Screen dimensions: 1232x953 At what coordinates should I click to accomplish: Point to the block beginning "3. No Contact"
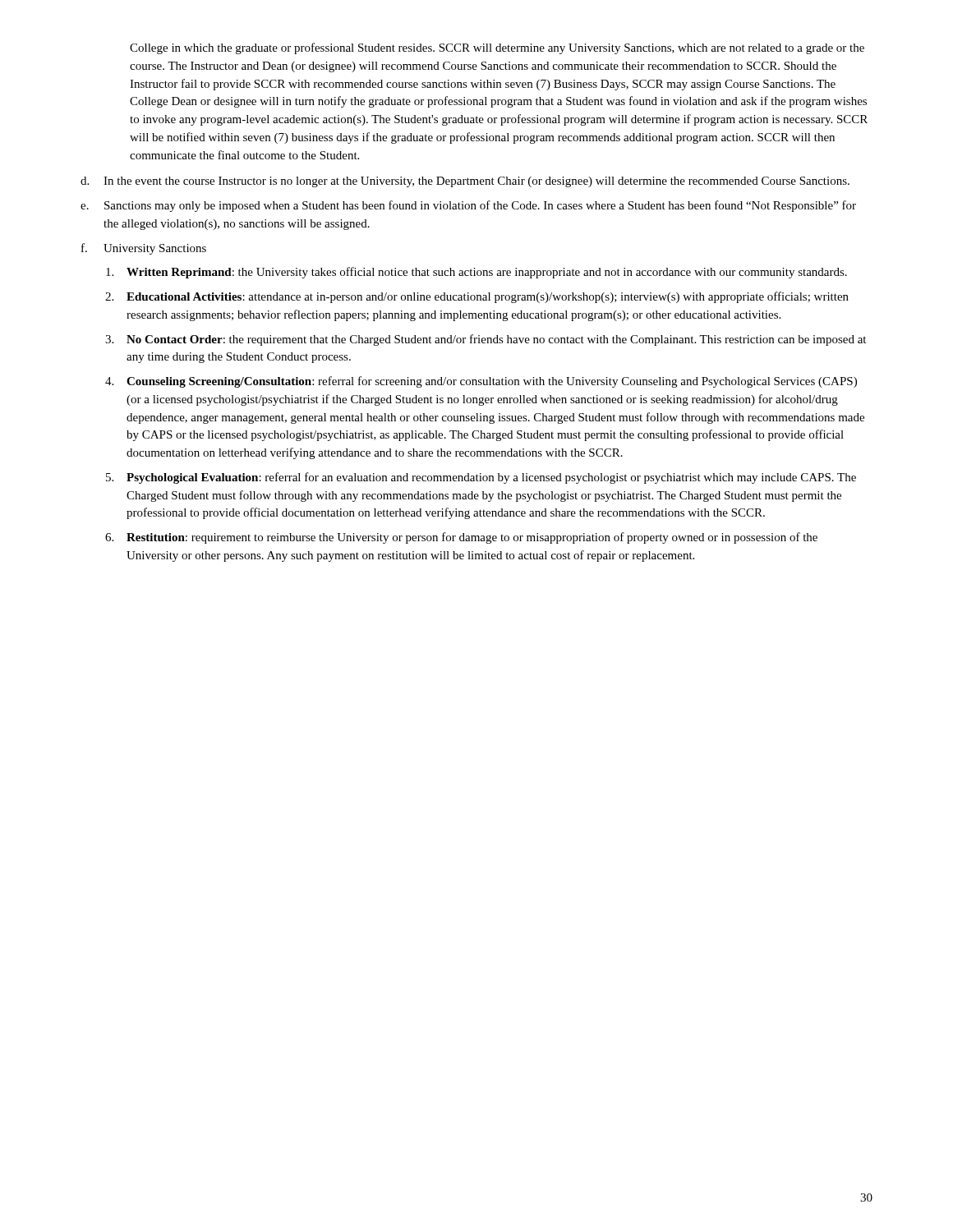[489, 348]
